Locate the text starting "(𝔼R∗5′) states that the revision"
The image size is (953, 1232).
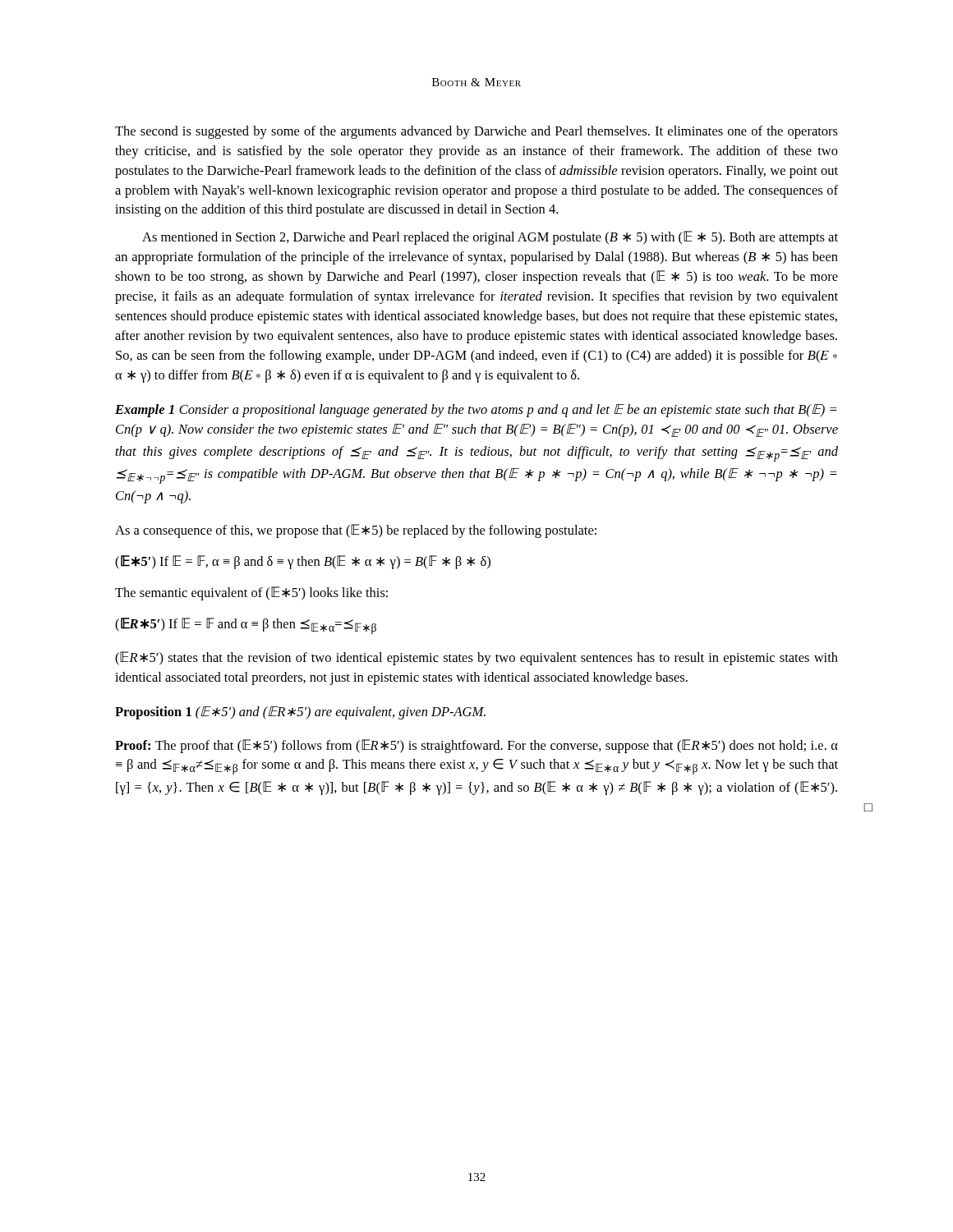(x=476, y=668)
